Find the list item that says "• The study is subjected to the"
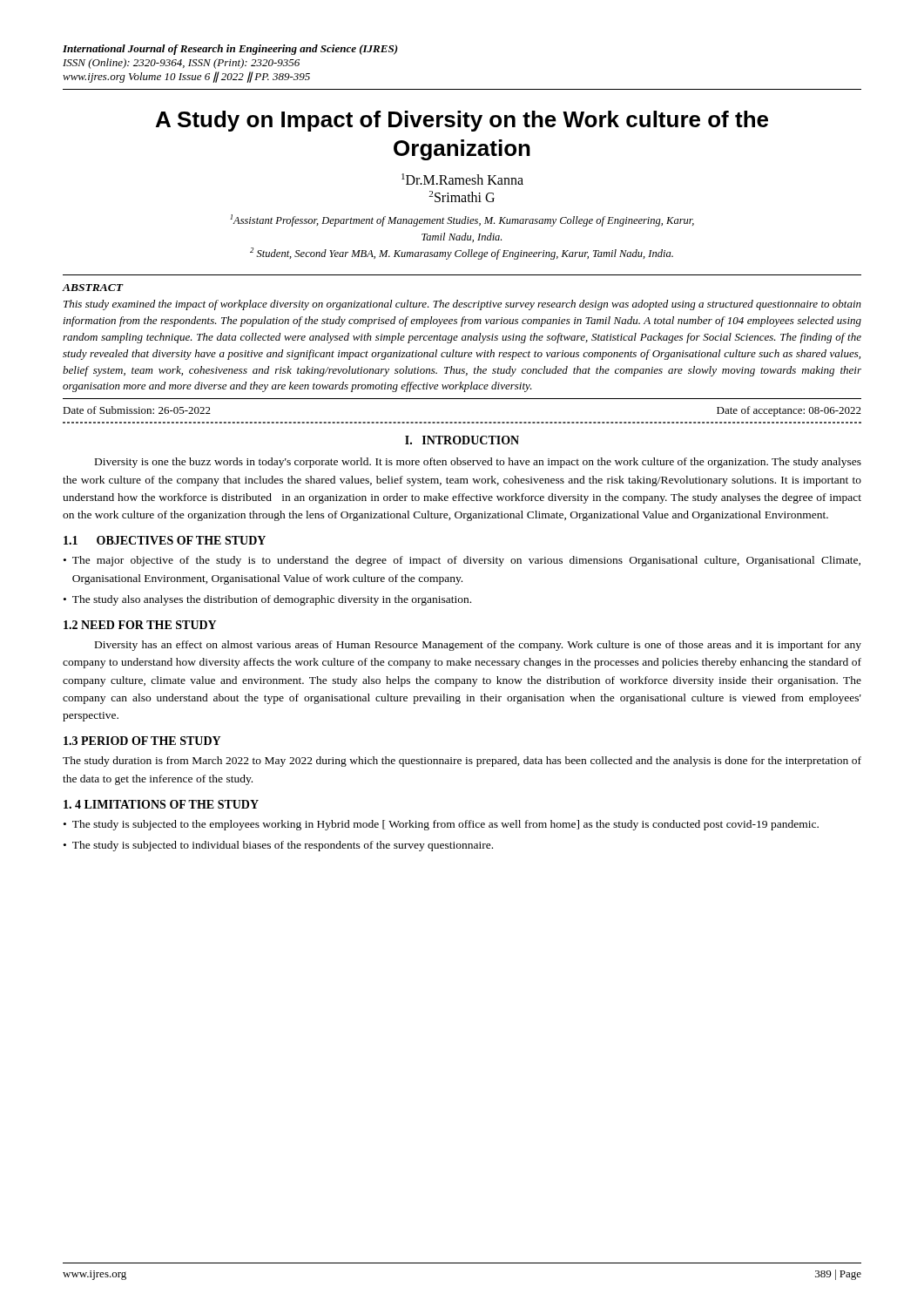The image size is (924, 1307). pyautogui.click(x=441, y=824)
